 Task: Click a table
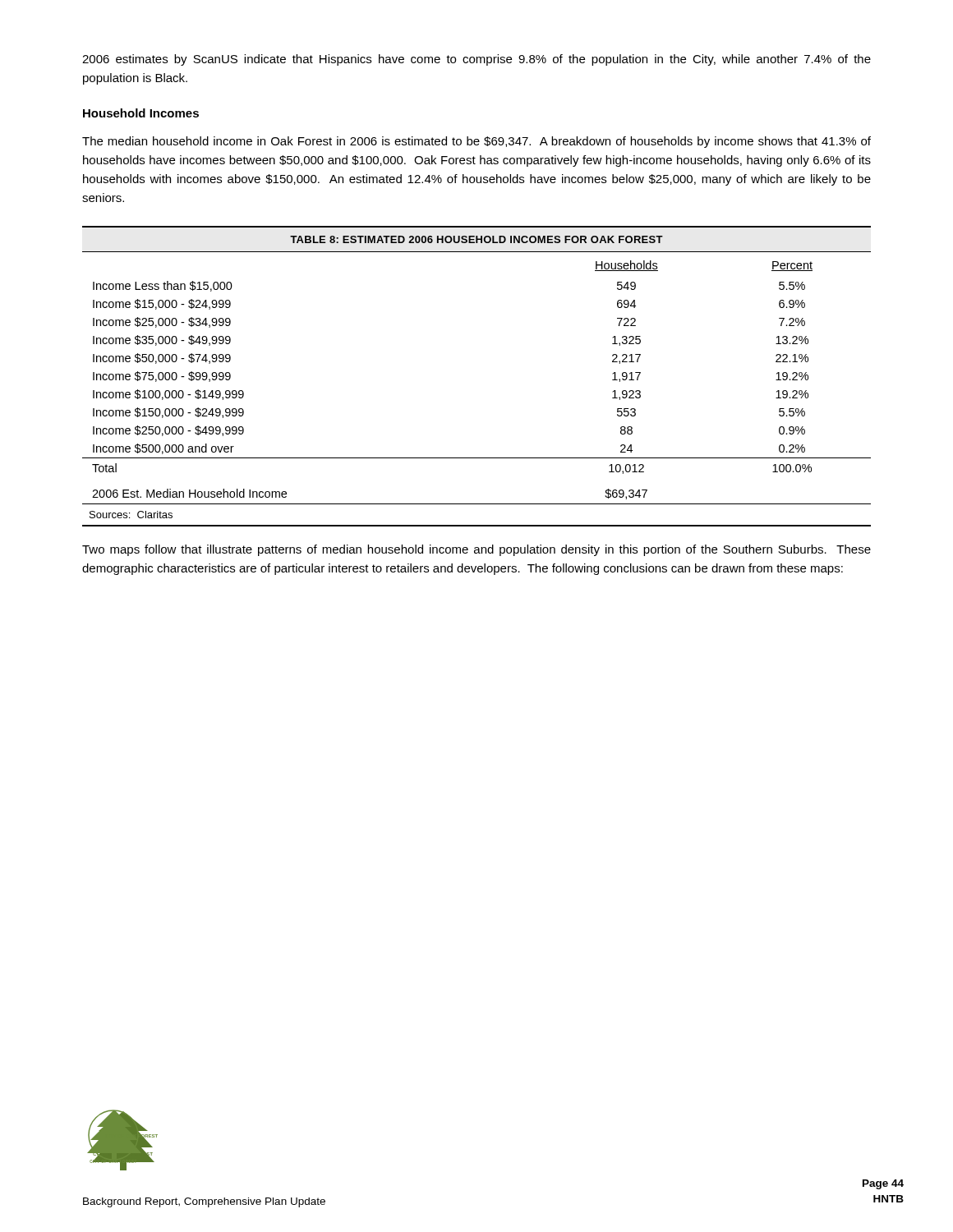pyautogui.click(x=476, y=376)
